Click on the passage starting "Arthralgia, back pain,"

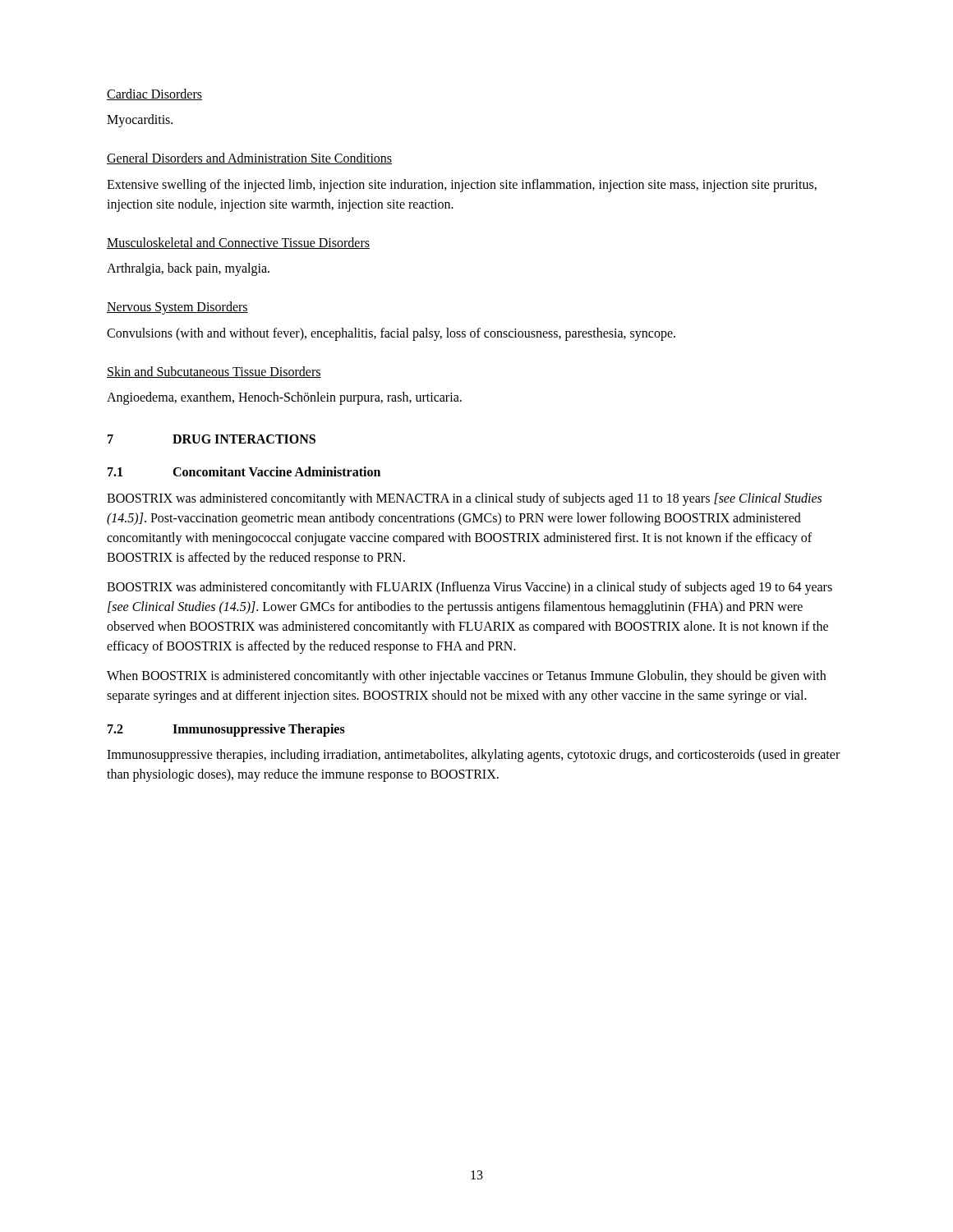(x=188, y=269)
